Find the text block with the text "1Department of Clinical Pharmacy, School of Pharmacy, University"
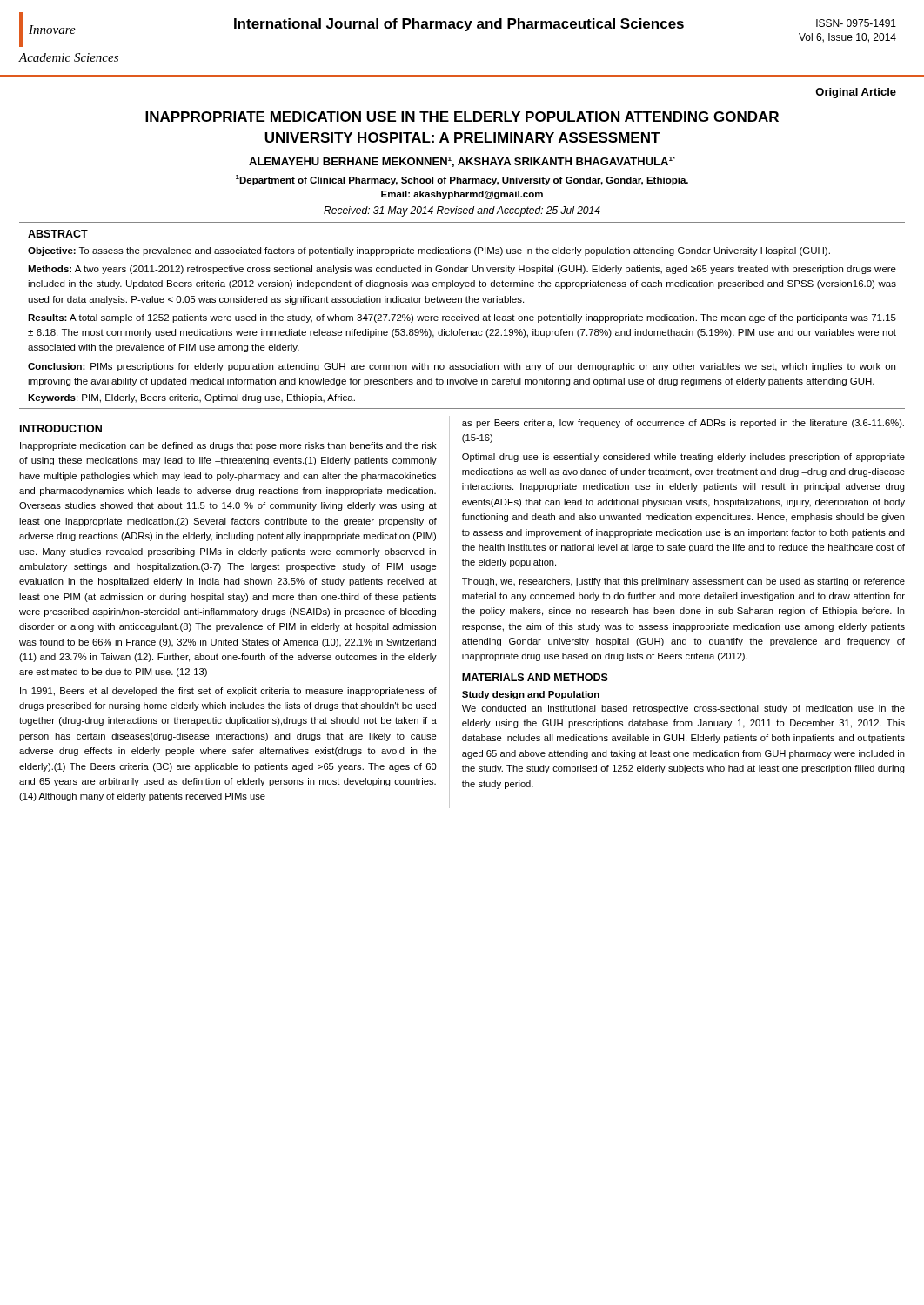924x1305 pixels. pyautogui.click(x=462, y=186)
